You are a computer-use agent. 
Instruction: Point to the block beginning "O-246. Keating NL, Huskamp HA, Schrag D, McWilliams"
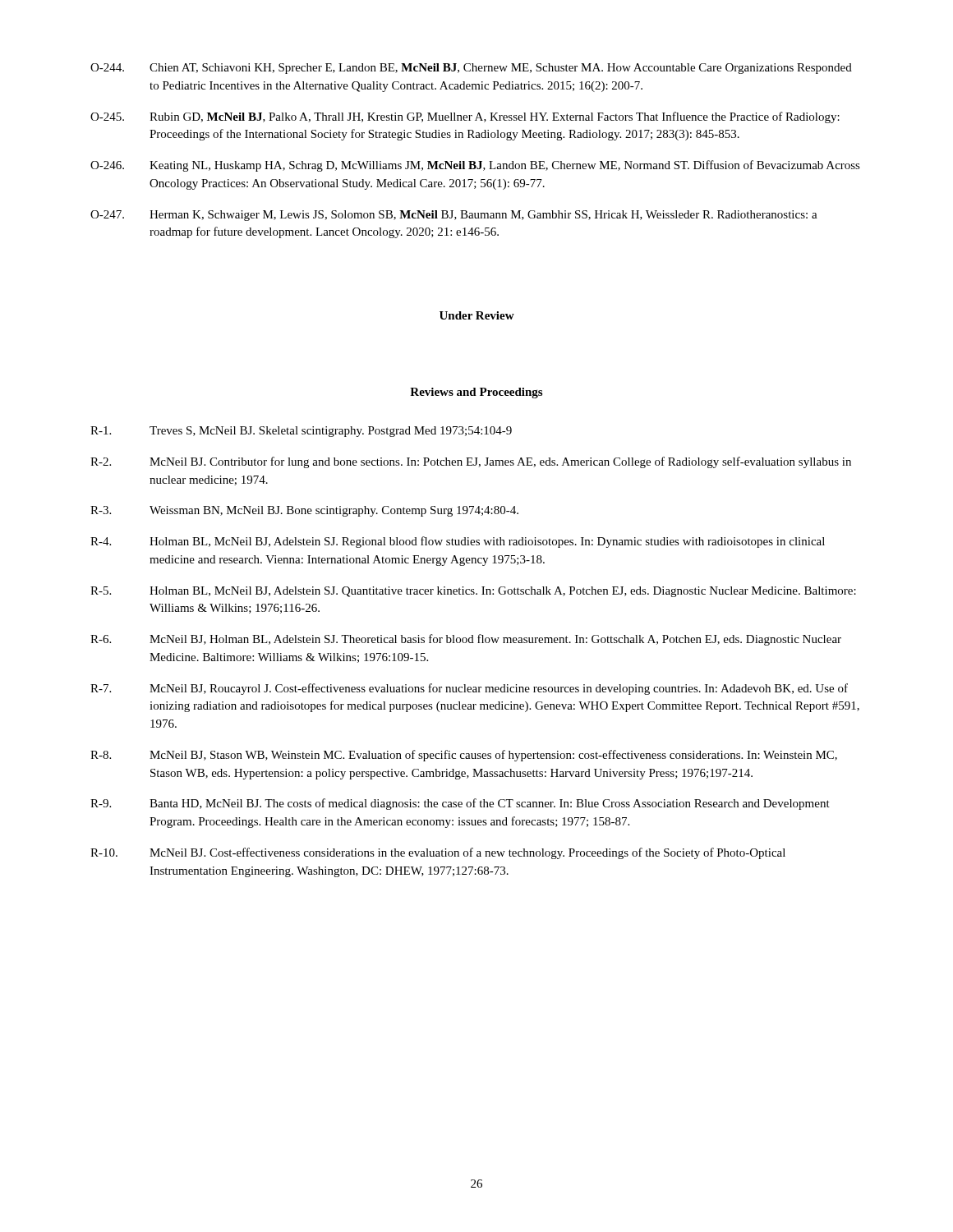[476, 175]
